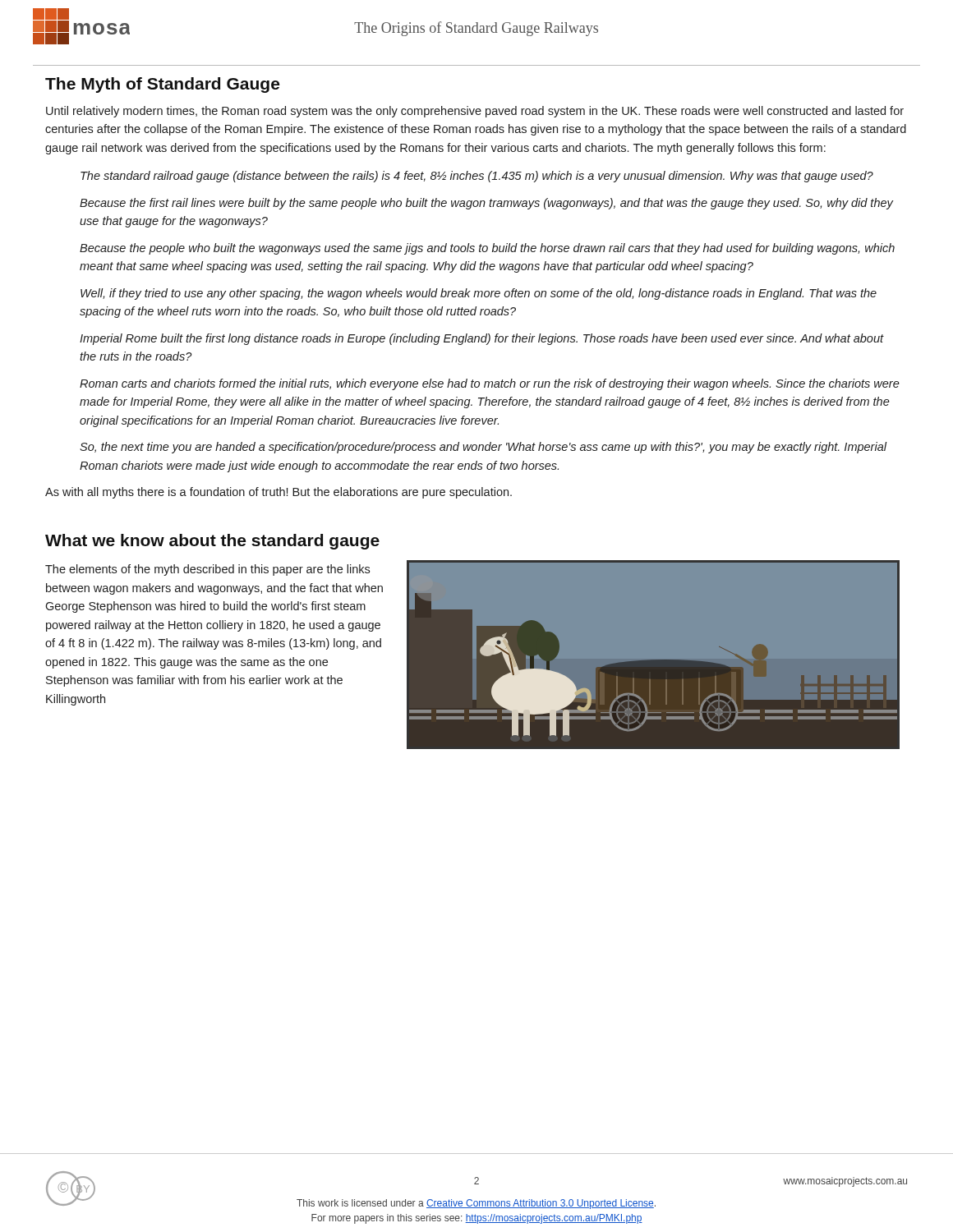Locate the region starting "Imperial Rome built the first long distance"
This screenshot has height=1232, width=953.
click(481, 347)
